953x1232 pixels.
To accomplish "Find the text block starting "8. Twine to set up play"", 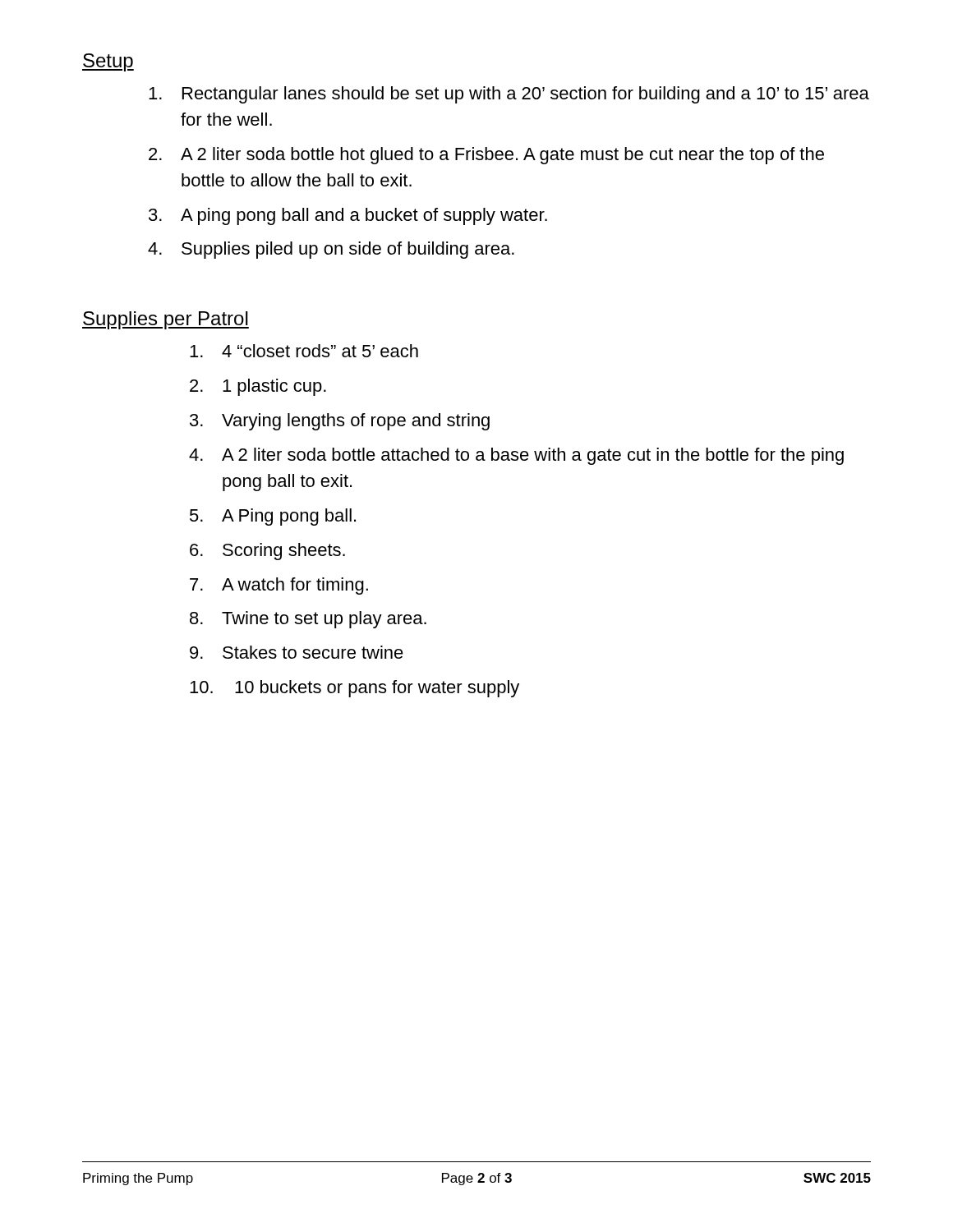I will (308, 620).
